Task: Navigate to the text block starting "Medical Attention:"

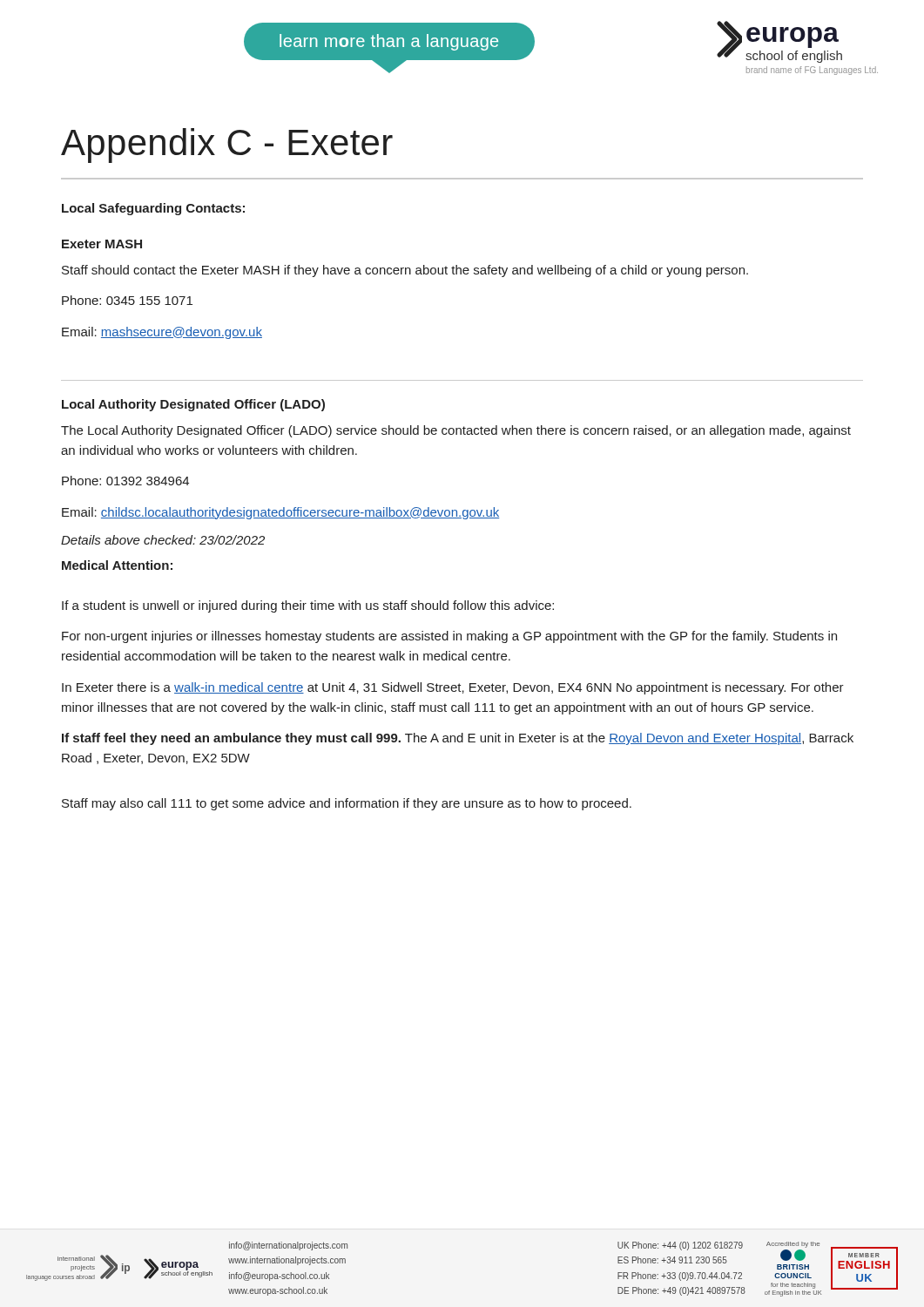Action: (117, 565)
